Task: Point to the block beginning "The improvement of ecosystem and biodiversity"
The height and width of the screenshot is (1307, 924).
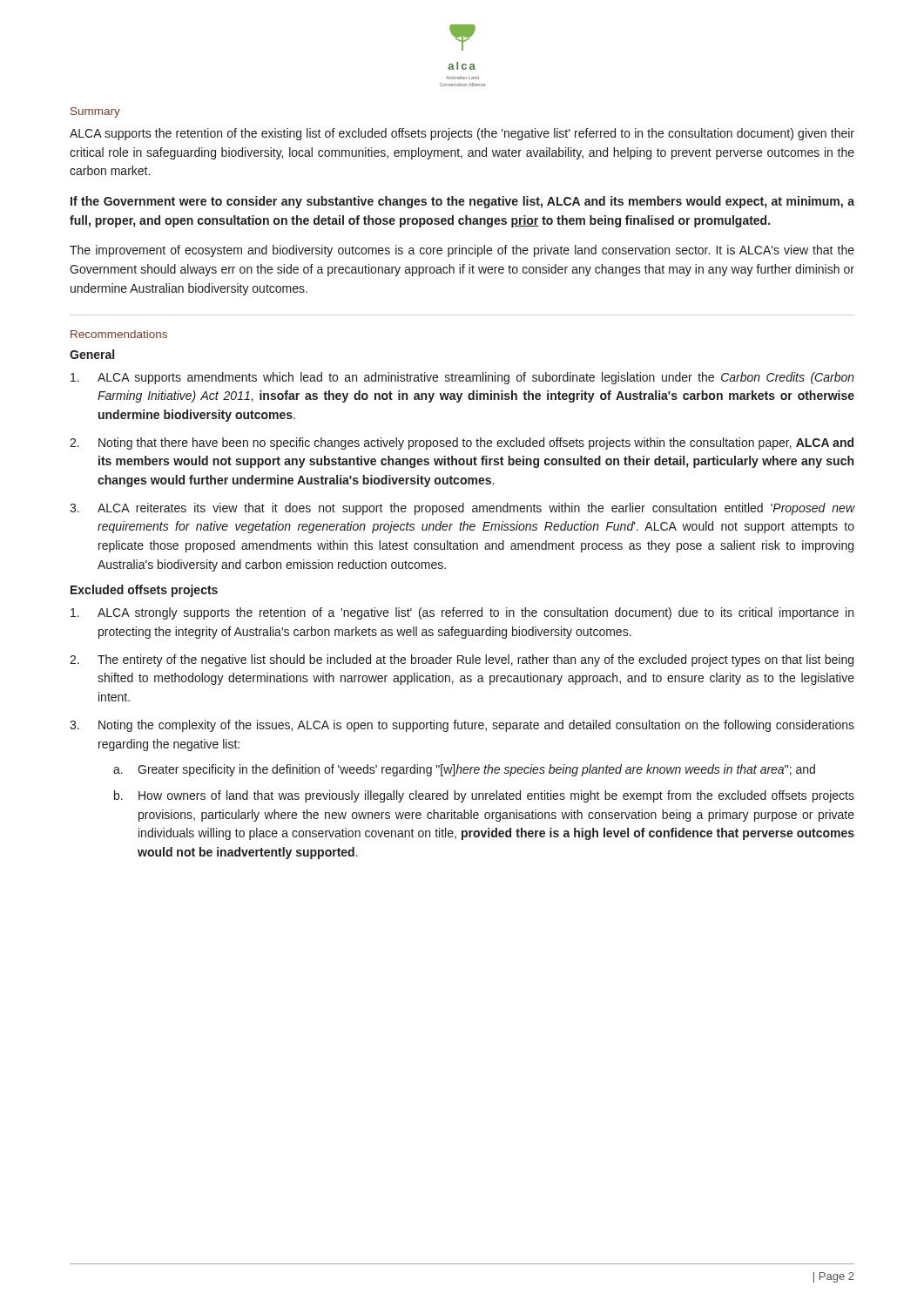Action: coord(462,269)
